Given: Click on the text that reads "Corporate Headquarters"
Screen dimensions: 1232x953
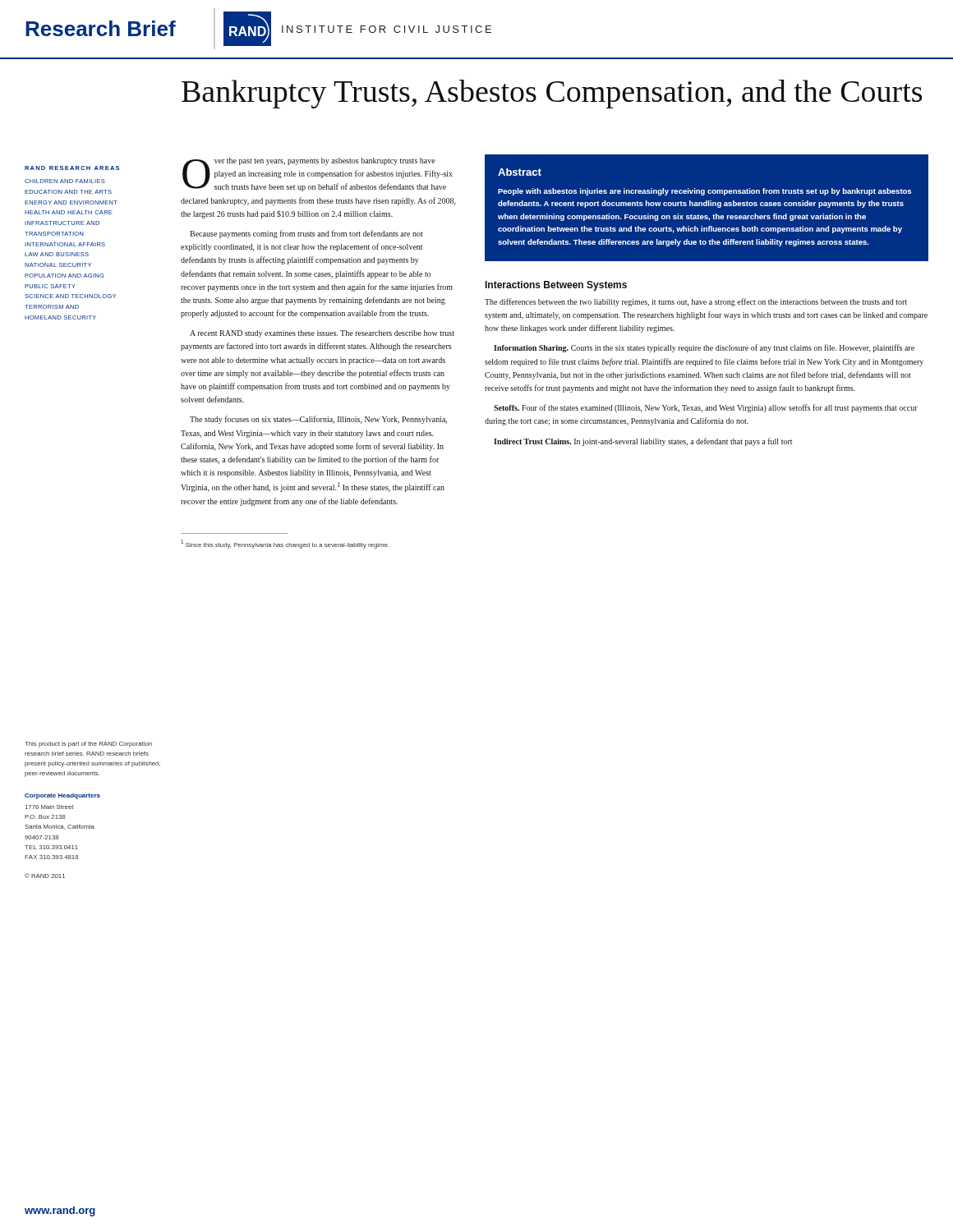Looking at the screenshot, I should [x=62, y=796].
